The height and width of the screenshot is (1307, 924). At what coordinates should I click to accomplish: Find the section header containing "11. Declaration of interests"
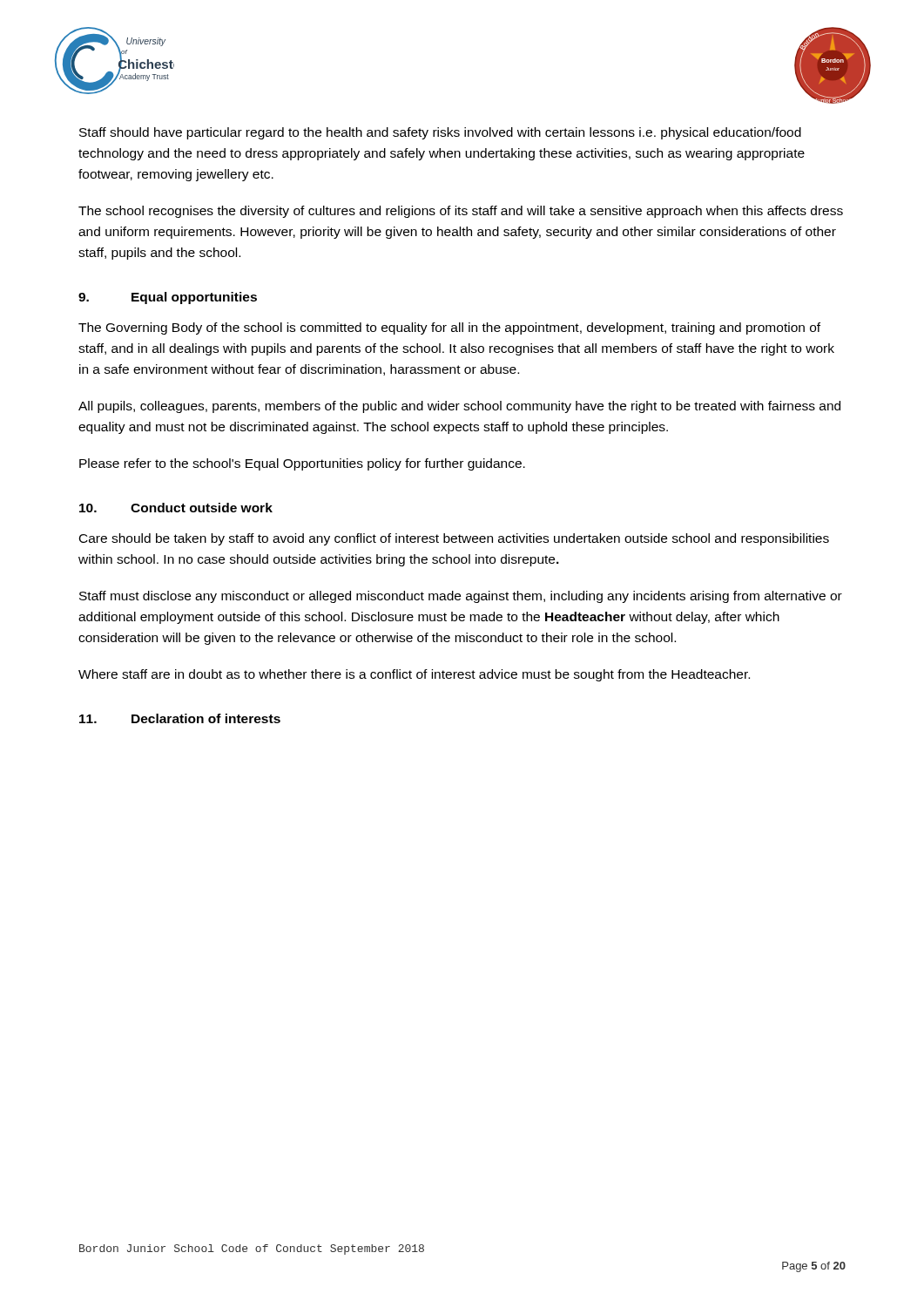coord(180,719)
